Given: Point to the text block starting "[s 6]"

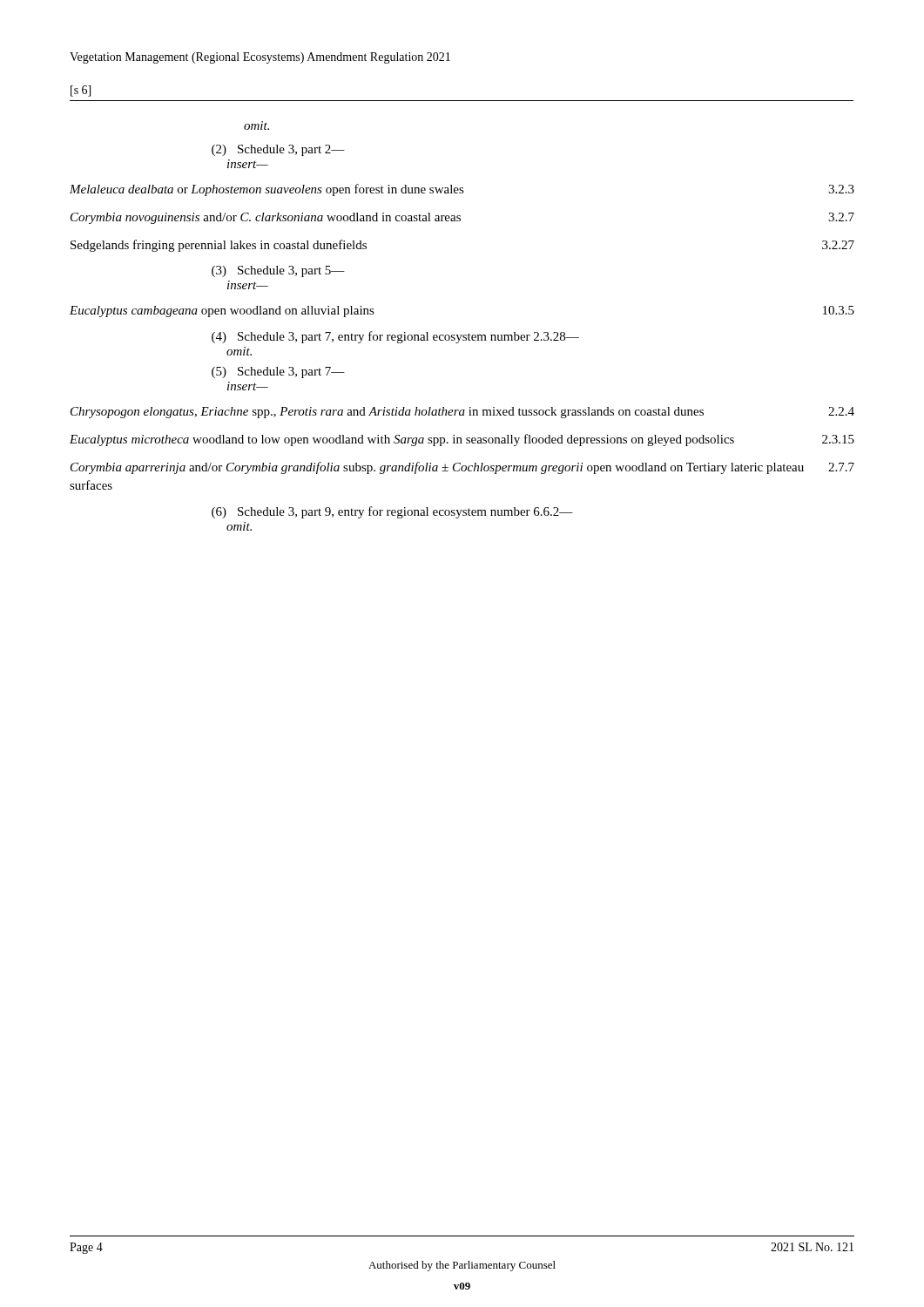Looking at the screenshot, I should coord(81,90).
